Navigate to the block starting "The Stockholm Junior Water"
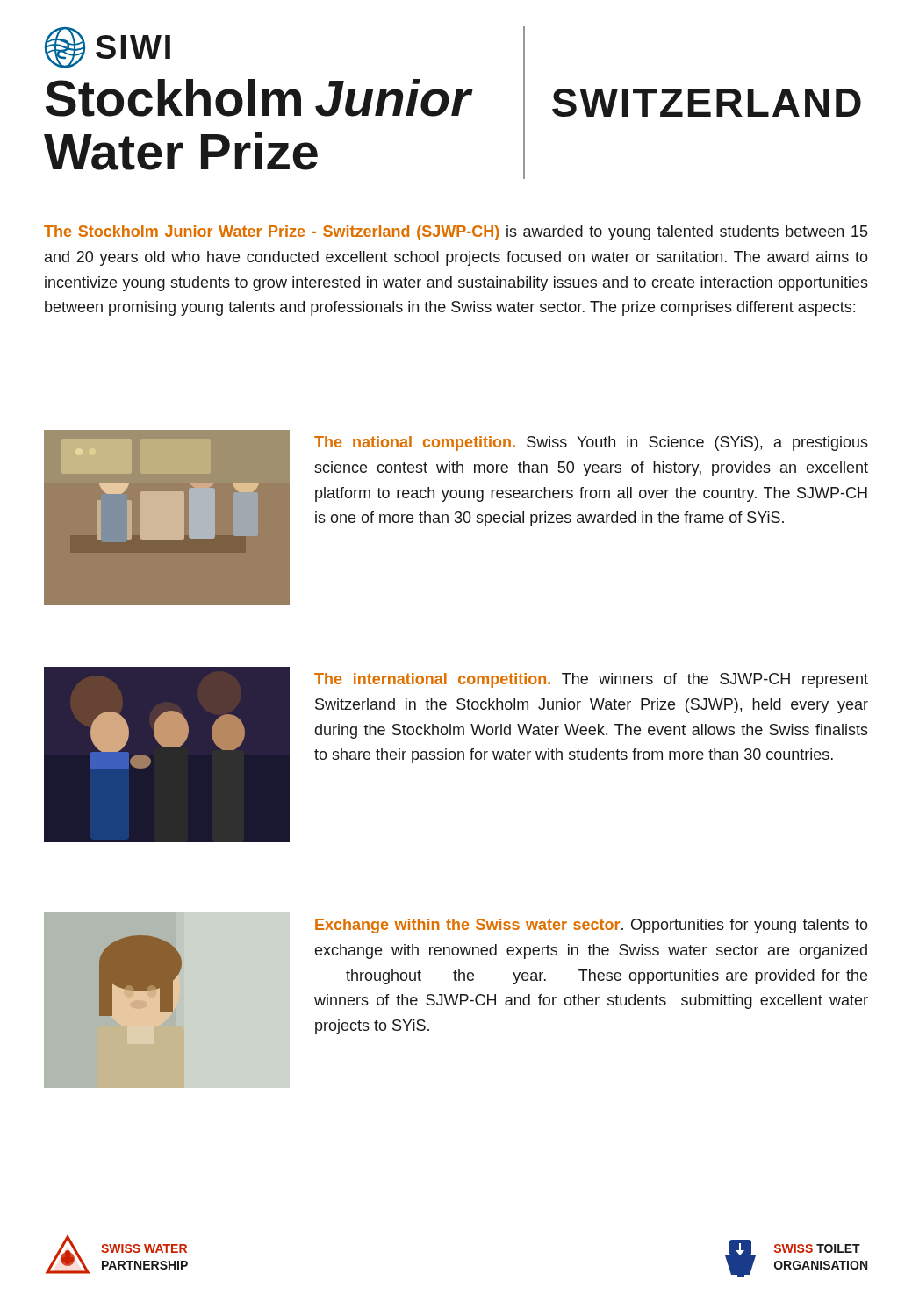Viewport: 912px width, 1316px height. click(456, 270)
